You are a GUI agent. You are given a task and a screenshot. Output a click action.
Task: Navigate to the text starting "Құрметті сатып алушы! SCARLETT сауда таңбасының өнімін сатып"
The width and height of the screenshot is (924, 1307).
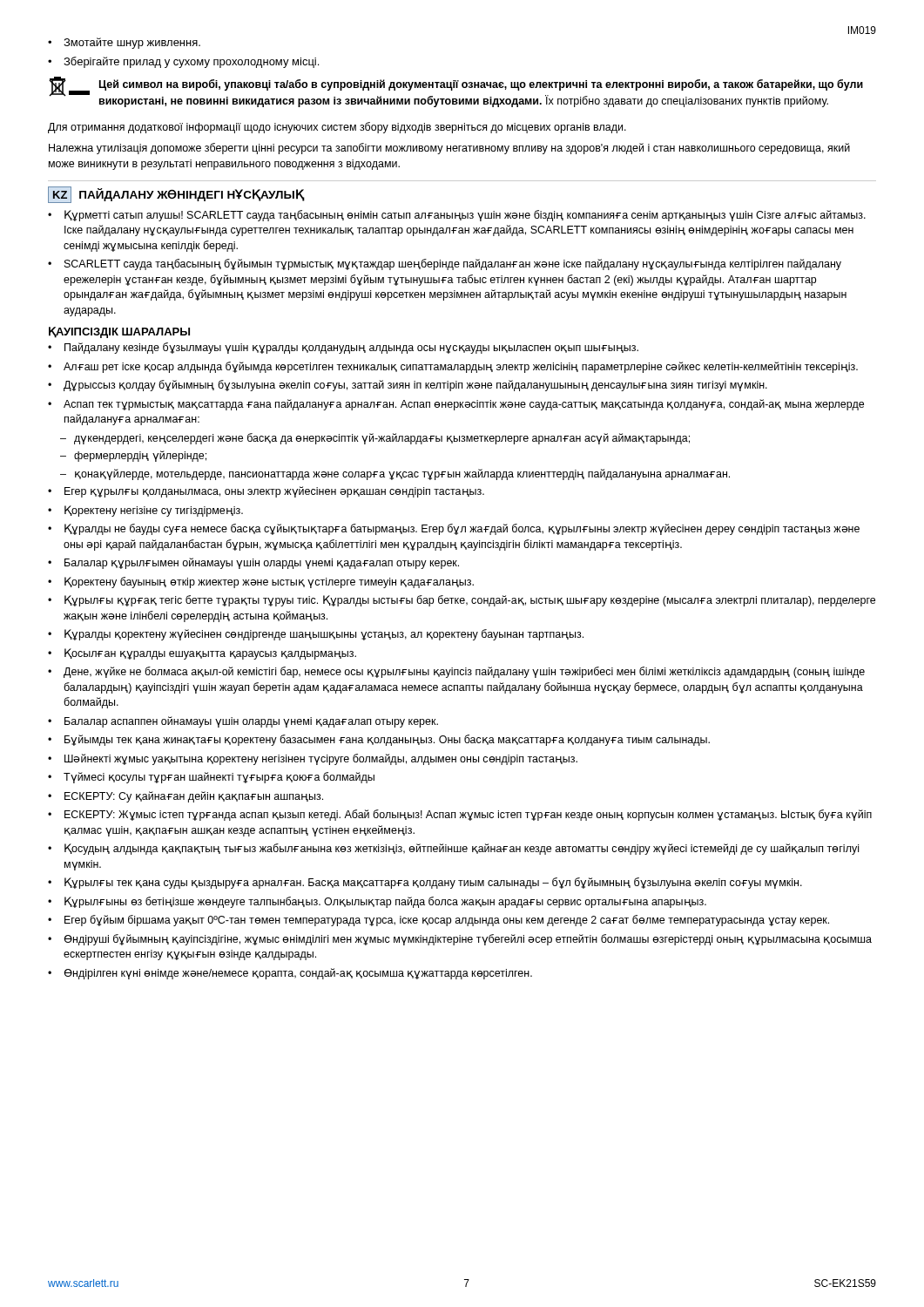click(465, 230)
